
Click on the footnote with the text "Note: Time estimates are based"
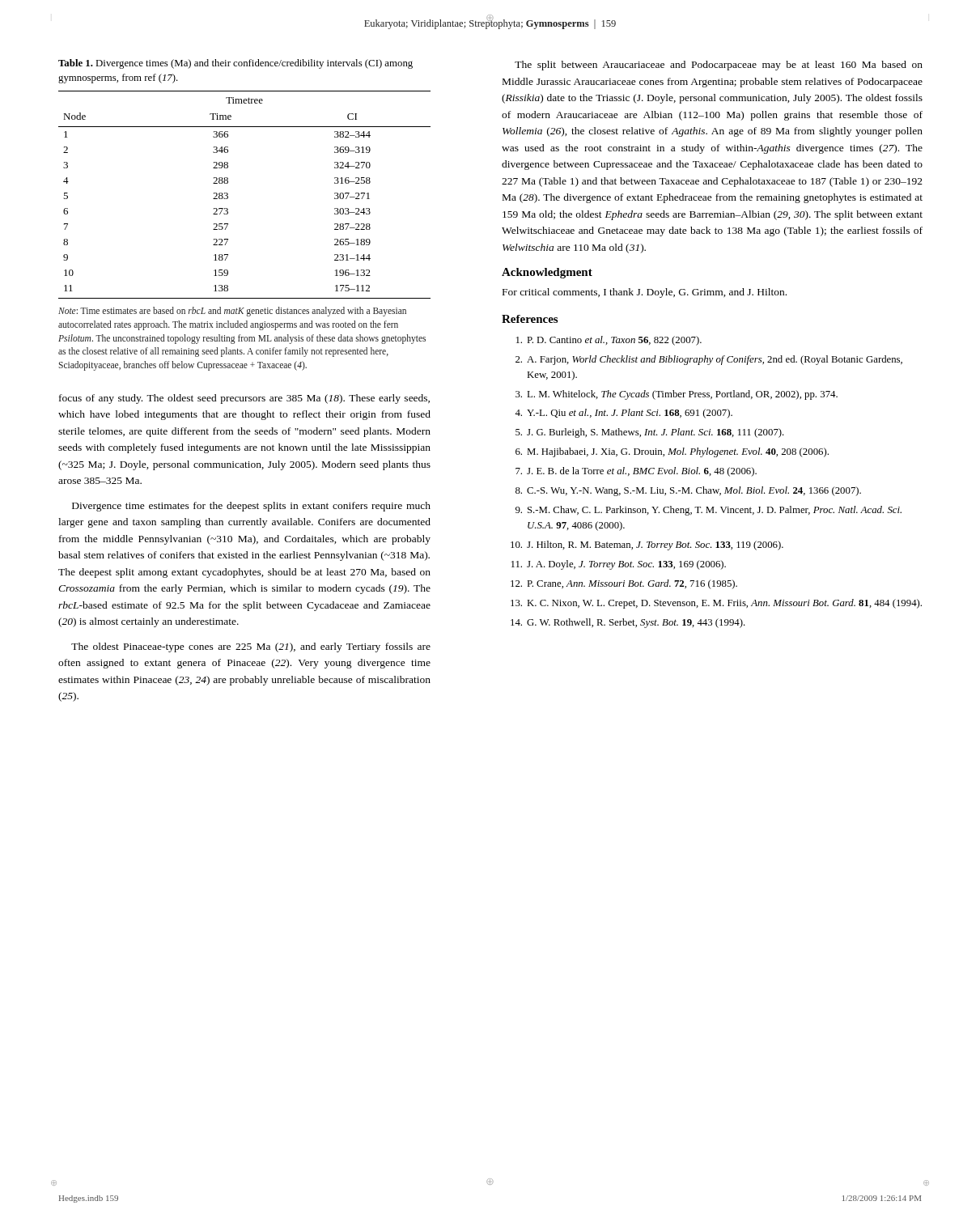242,338
